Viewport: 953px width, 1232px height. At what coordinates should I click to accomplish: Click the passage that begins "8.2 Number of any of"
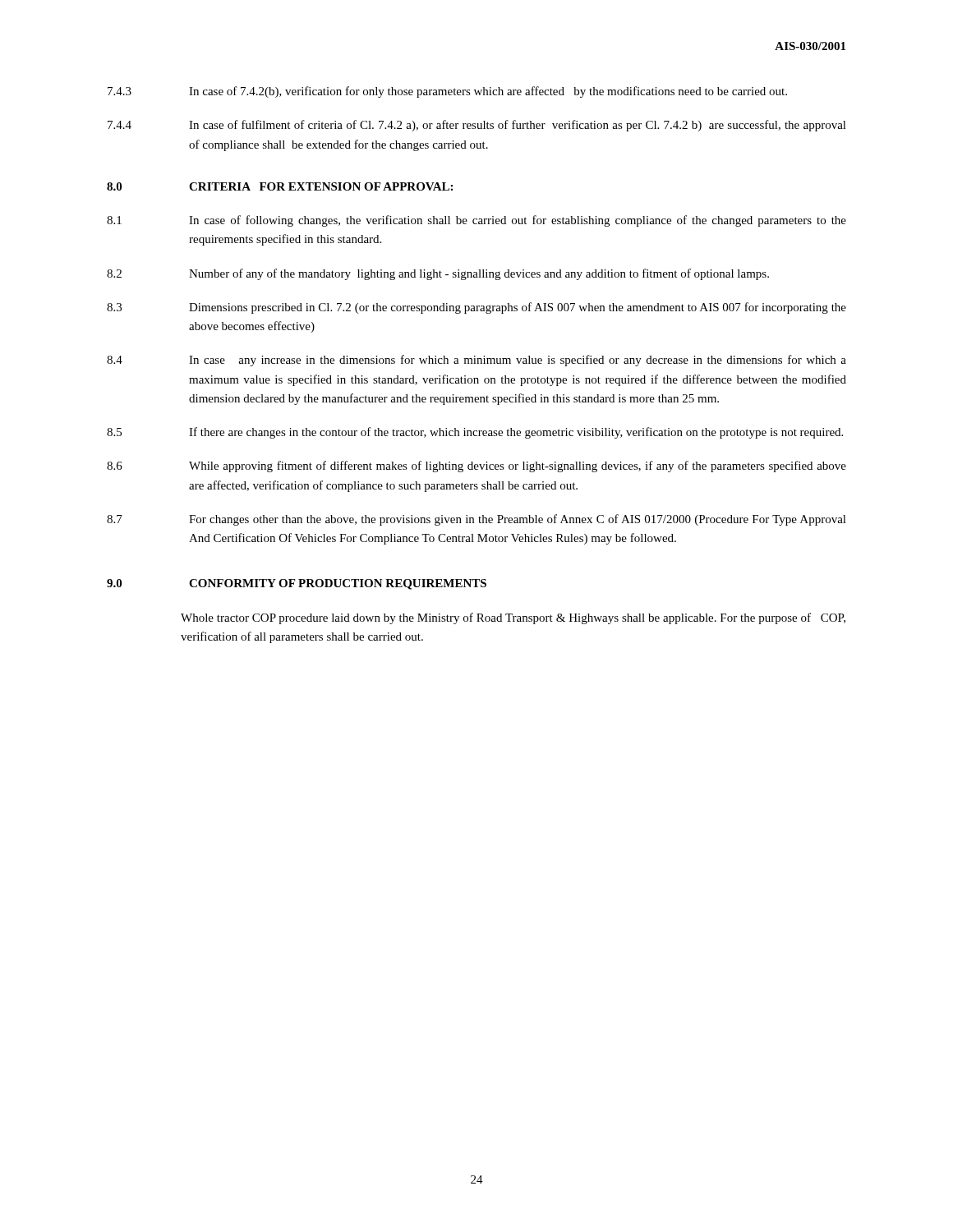coord(476,274)
